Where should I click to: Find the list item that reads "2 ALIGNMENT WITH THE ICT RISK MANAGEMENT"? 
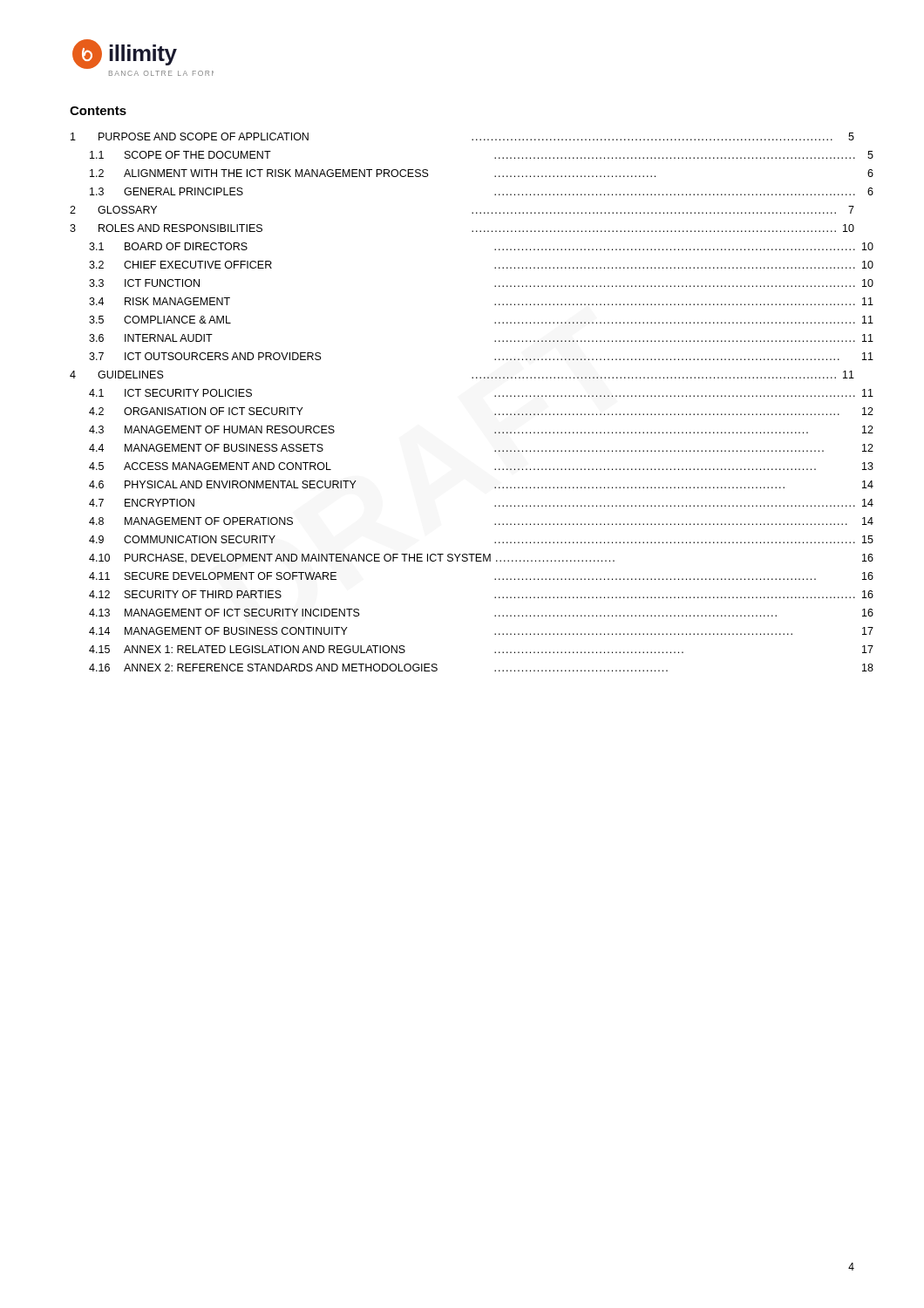pos(275,173)
